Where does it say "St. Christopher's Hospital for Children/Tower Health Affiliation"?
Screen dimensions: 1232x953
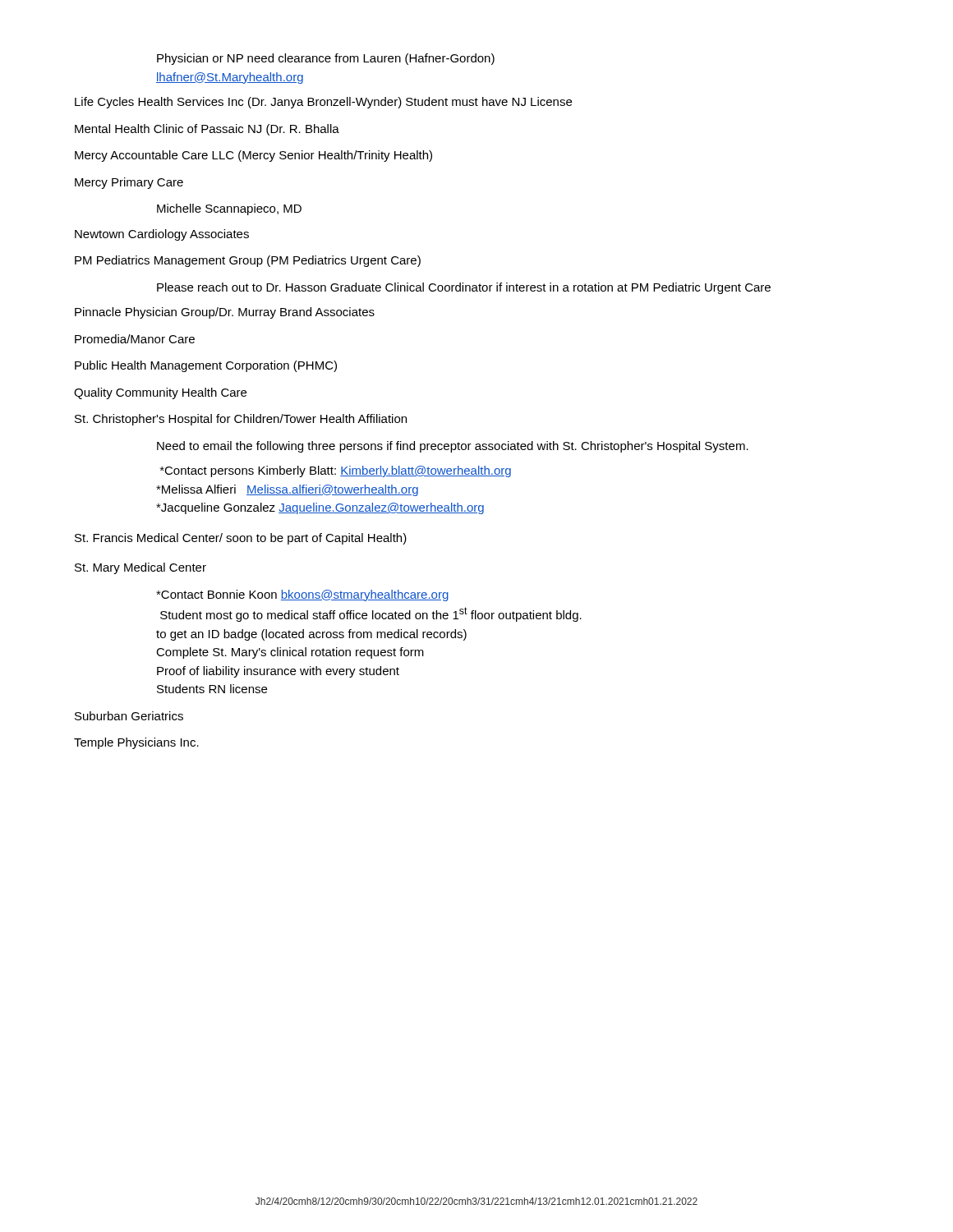(241, 418)
